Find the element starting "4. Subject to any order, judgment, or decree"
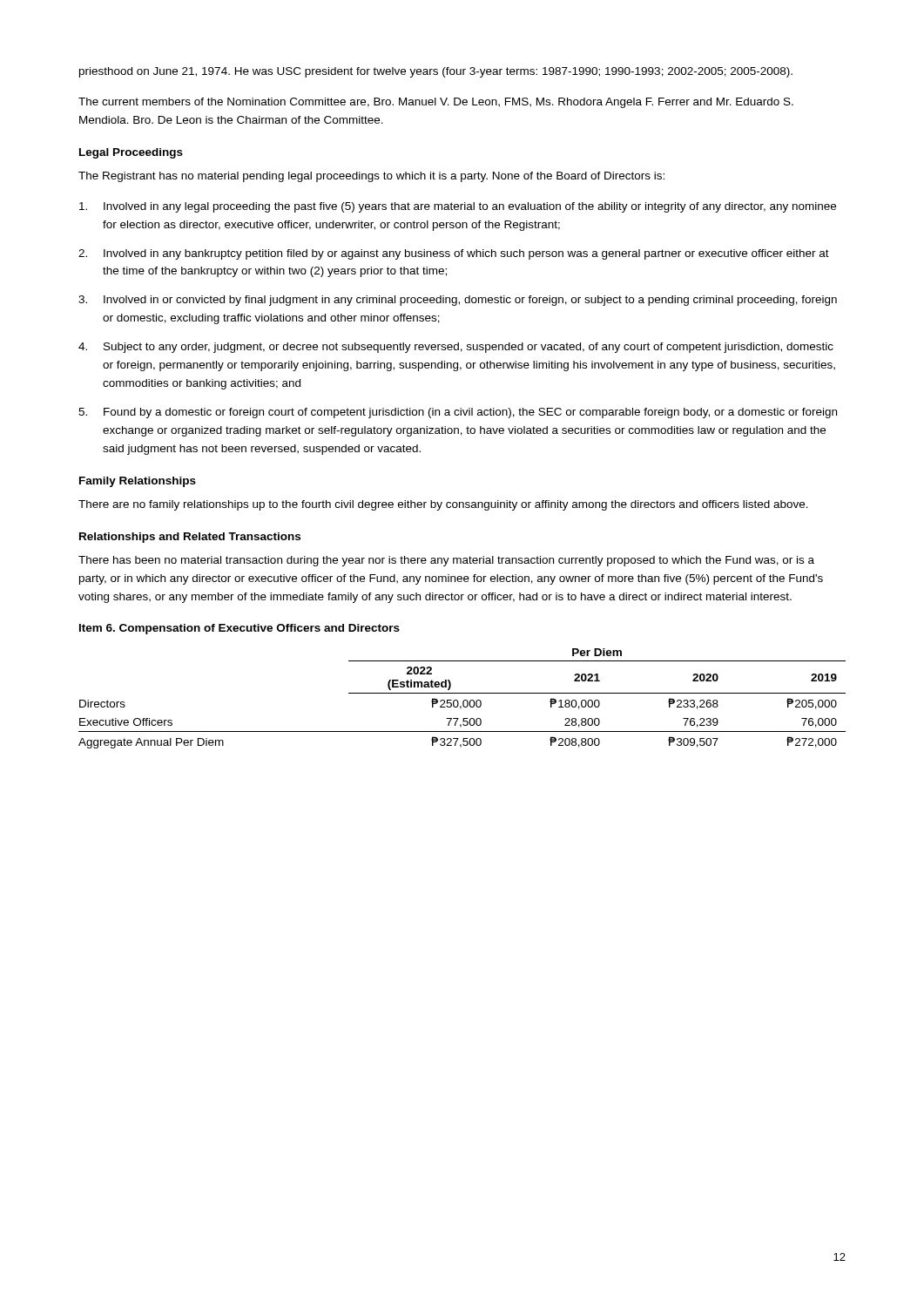Image resolution: width=924 pixels, height=1307 pixels. point(462,366)
